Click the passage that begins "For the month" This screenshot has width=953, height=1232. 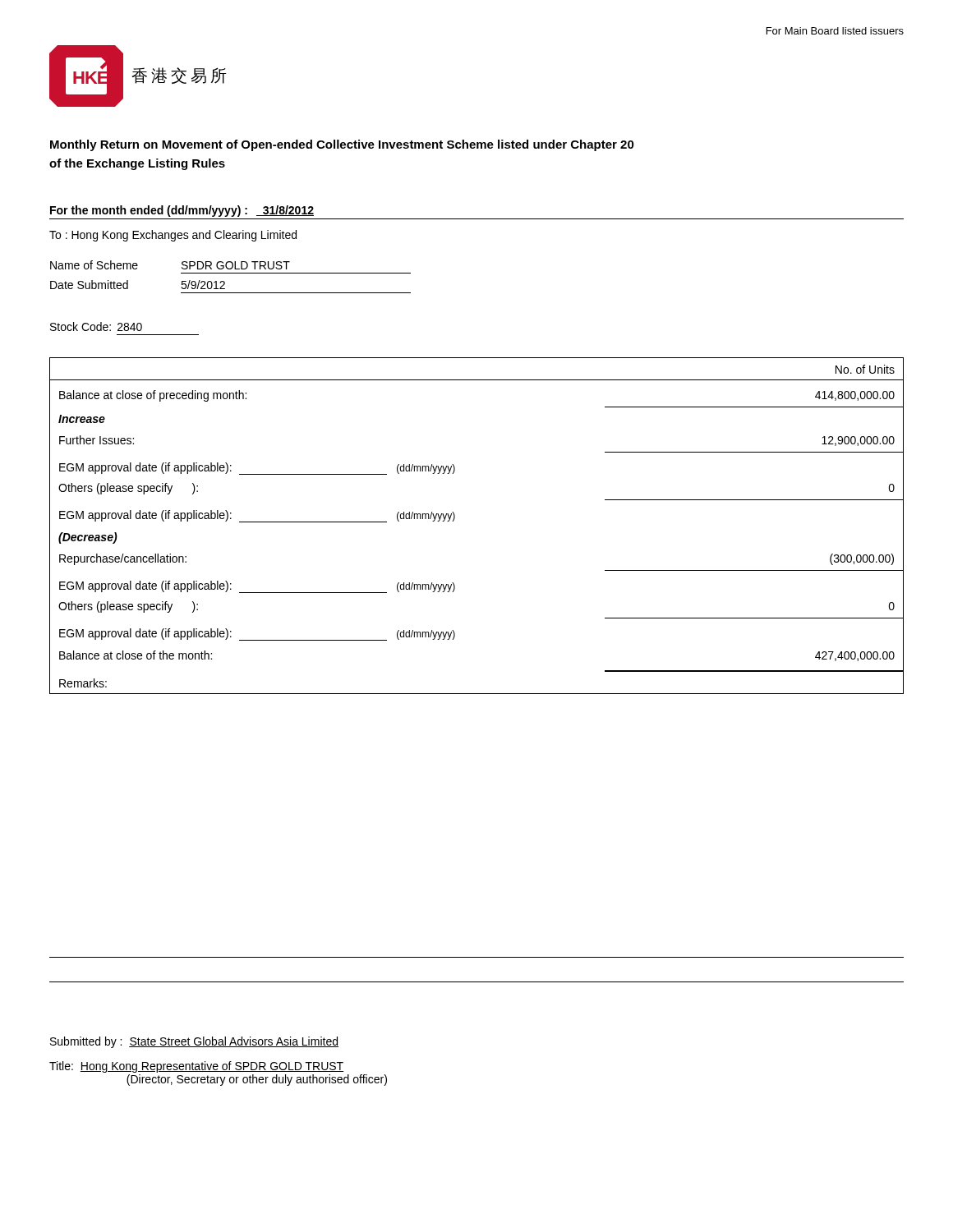point(182,210)
